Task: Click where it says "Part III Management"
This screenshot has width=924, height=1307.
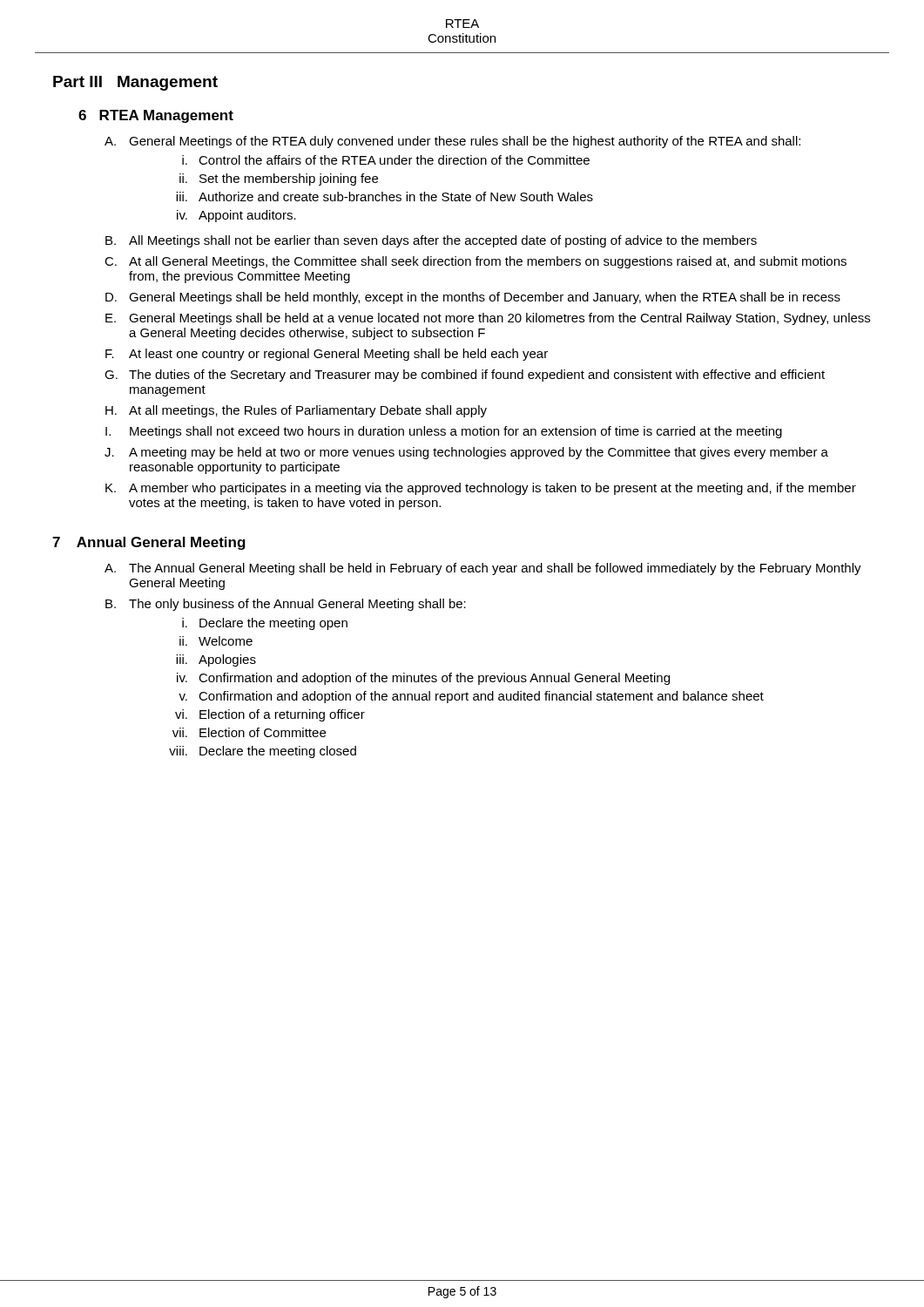Action: click(135, 81)
